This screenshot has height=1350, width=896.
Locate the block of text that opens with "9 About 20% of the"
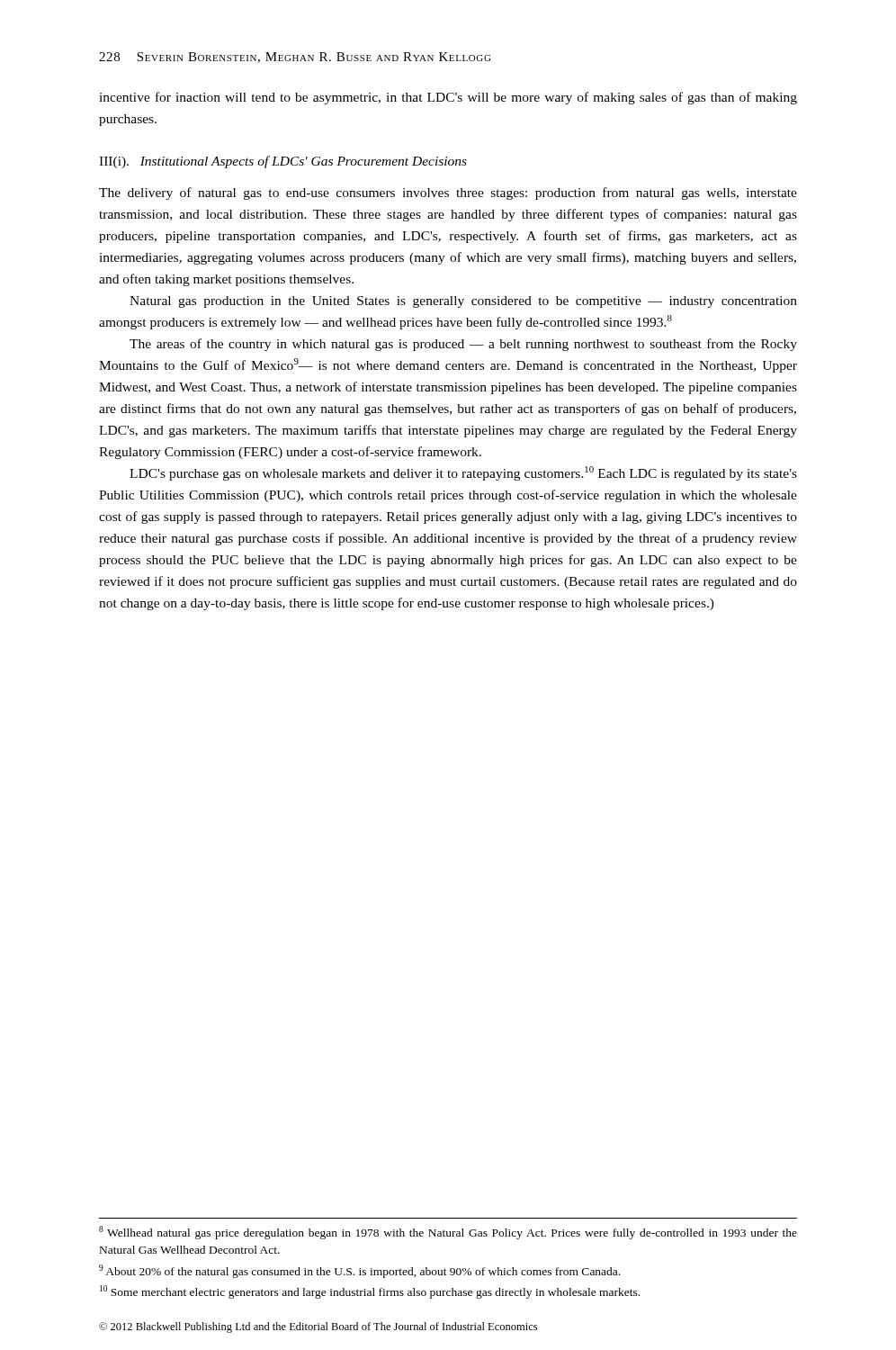(360, 1270)
